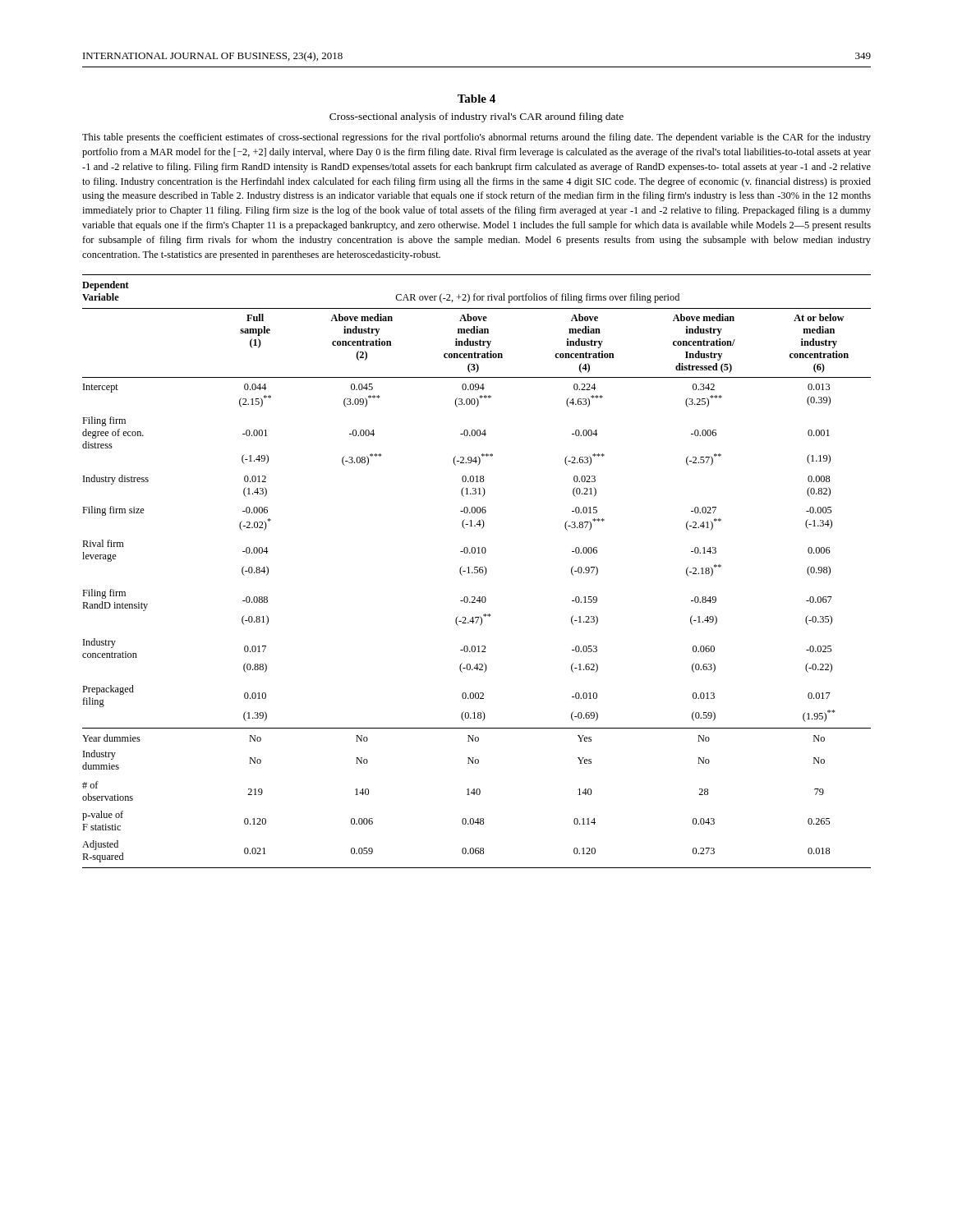Find the caption that says "Cross-sectional analysis of industry rival's CAR"
953x1232 pixels.
click(x=476, y=116)
